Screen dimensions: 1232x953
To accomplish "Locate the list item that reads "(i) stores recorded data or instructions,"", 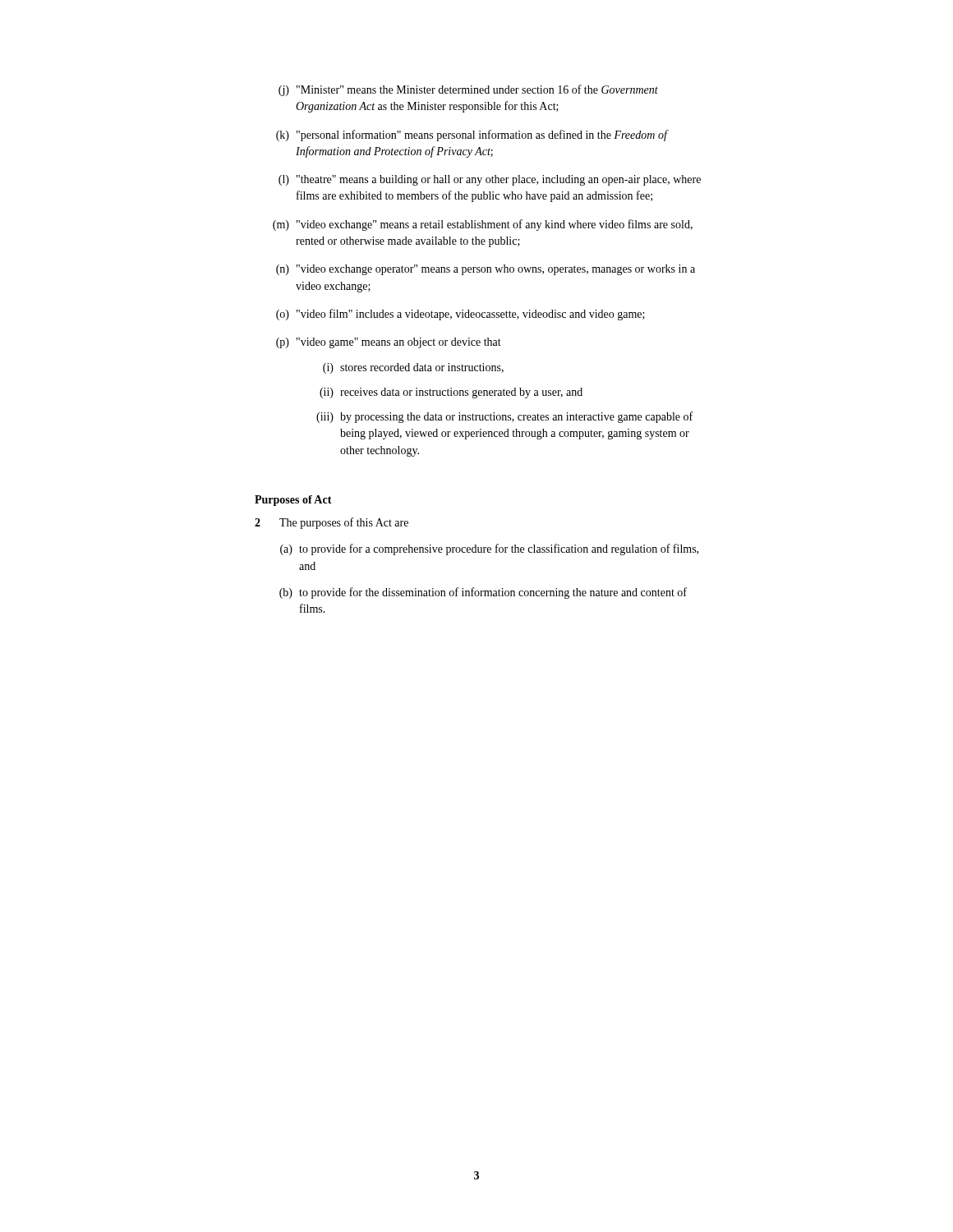I will pos(505,368).
